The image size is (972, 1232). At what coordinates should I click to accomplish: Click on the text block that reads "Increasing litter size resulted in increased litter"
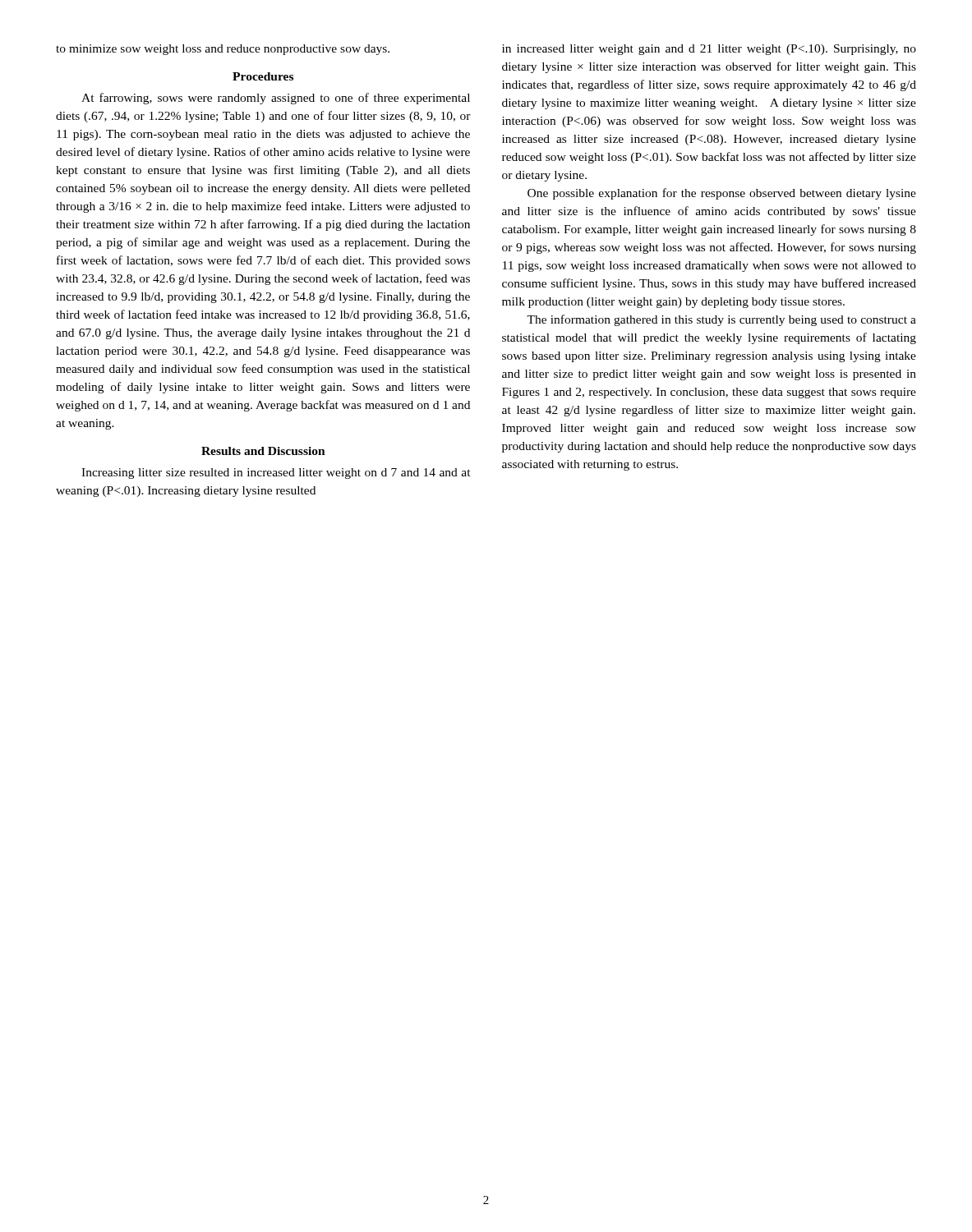tap(263, 481)
